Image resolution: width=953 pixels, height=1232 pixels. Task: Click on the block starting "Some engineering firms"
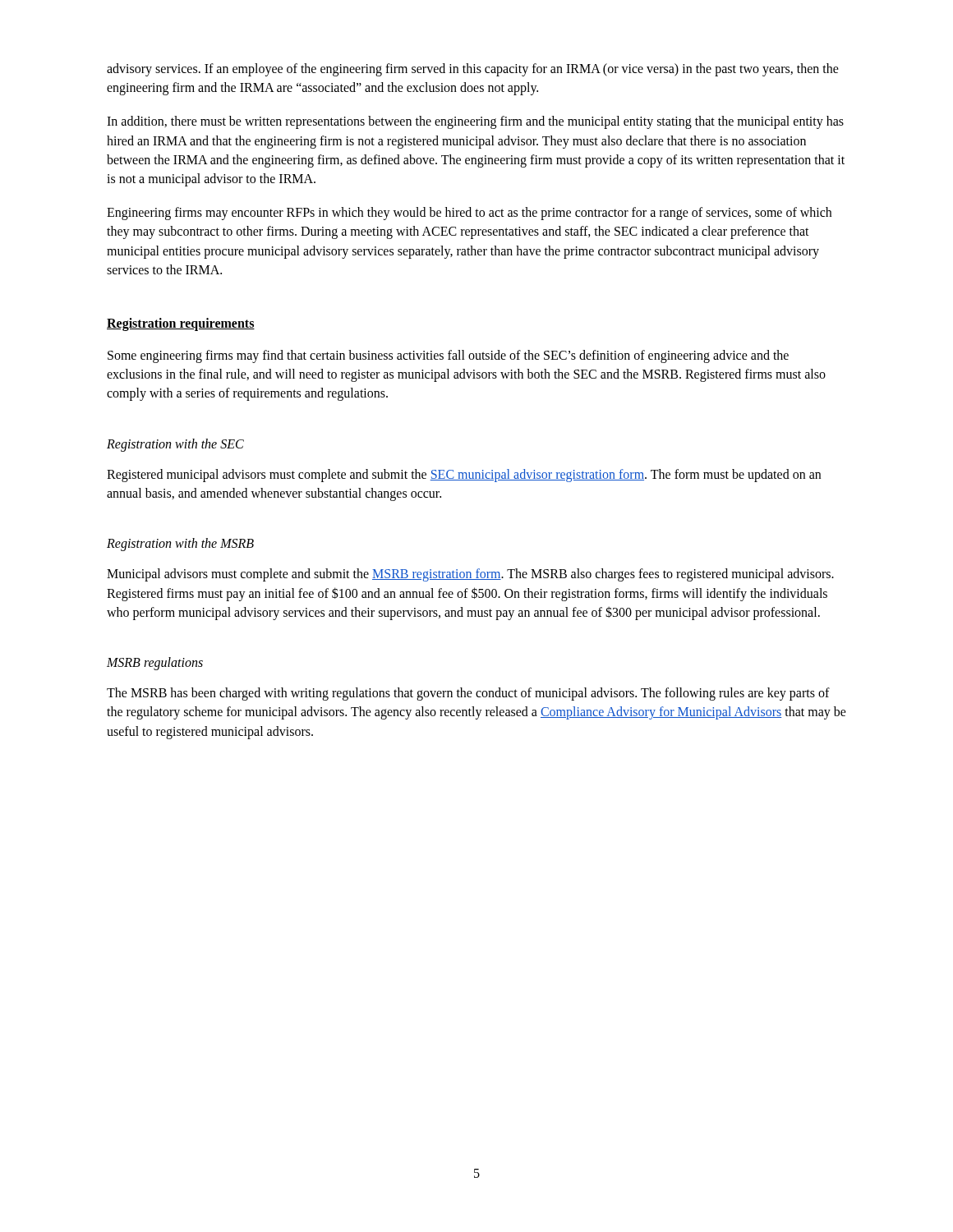466,374
